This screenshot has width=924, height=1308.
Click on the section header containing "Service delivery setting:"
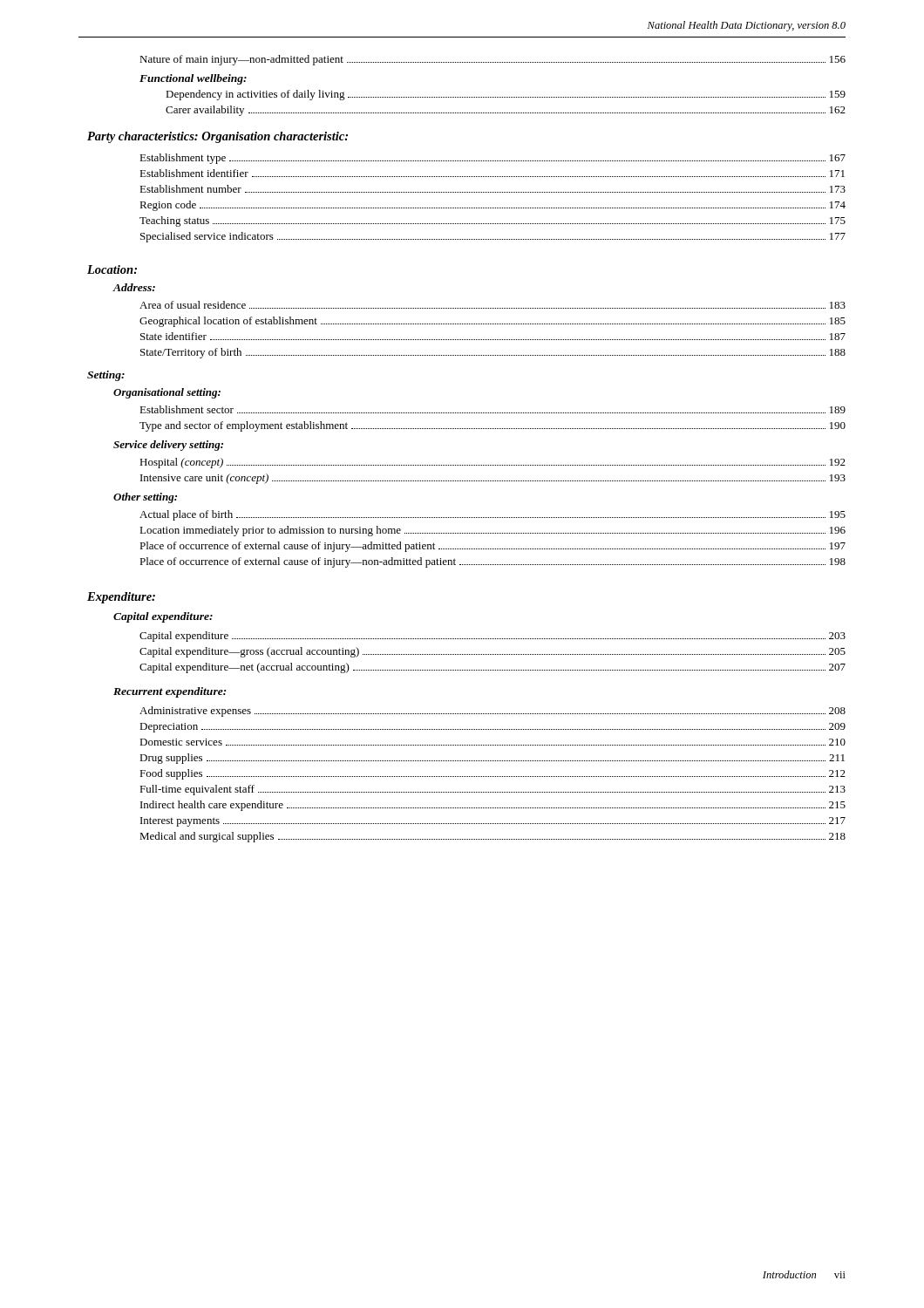169,444
